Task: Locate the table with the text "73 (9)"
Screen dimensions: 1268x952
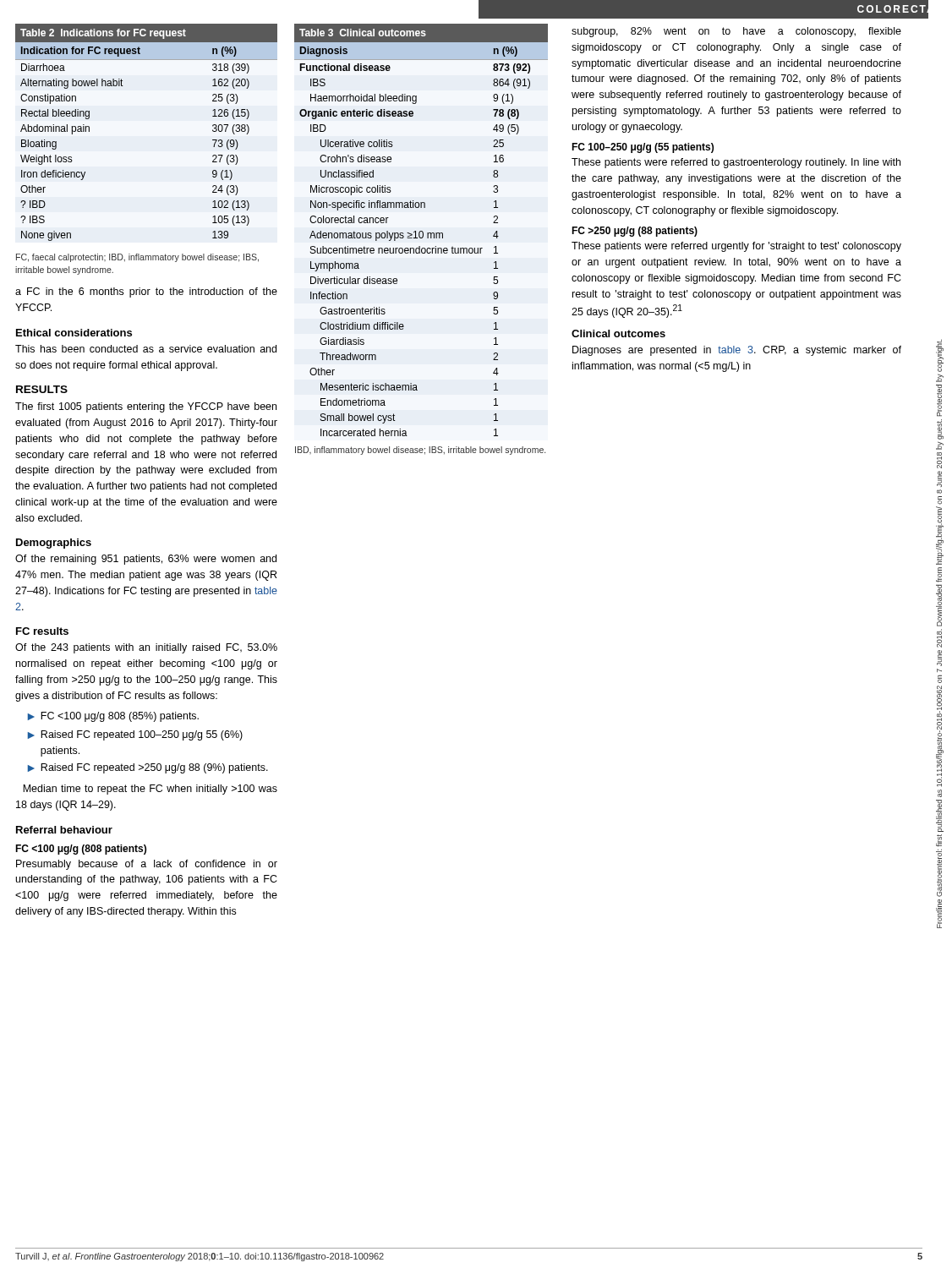Action: 146,133
